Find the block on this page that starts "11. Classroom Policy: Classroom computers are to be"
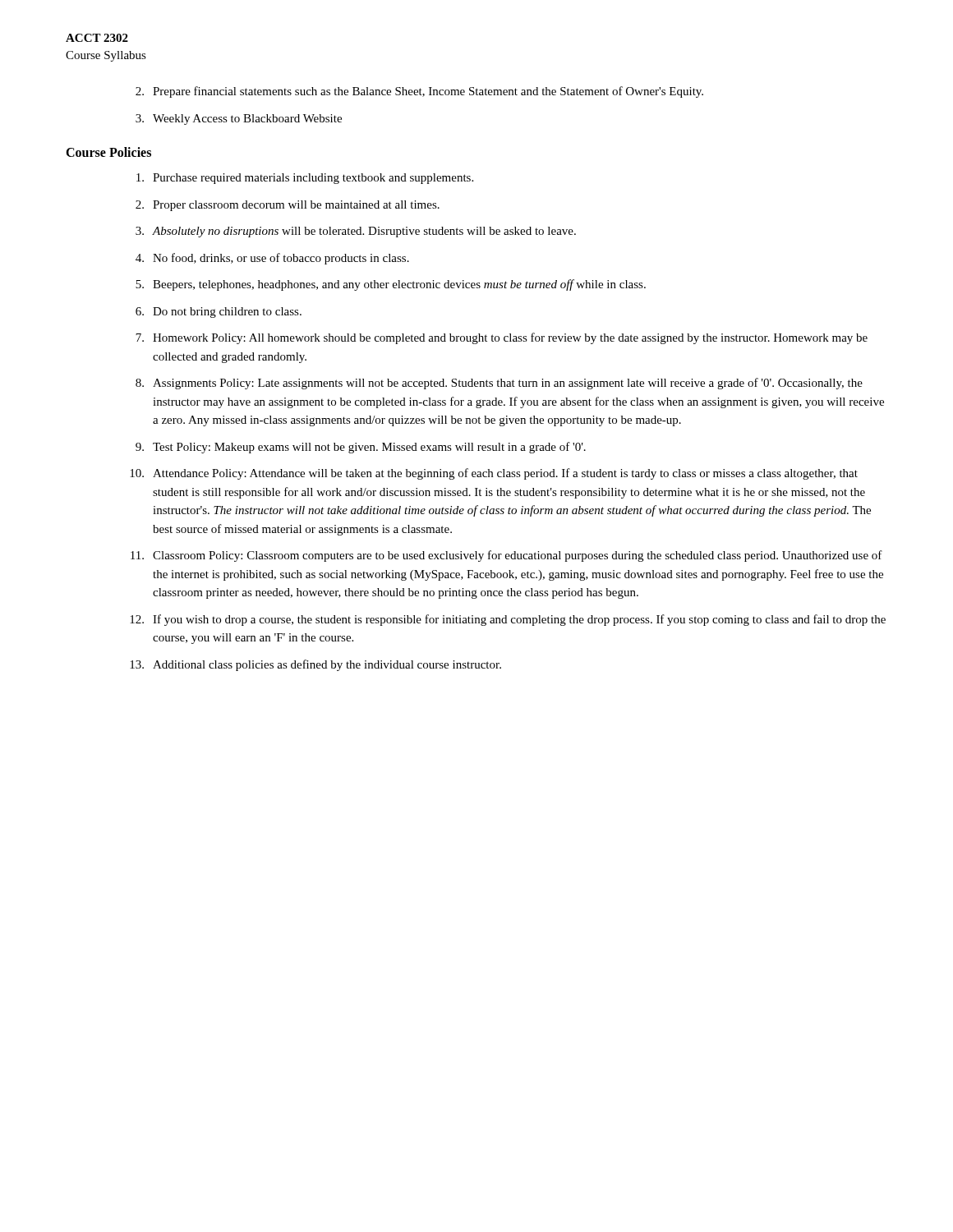 (501, 574)
